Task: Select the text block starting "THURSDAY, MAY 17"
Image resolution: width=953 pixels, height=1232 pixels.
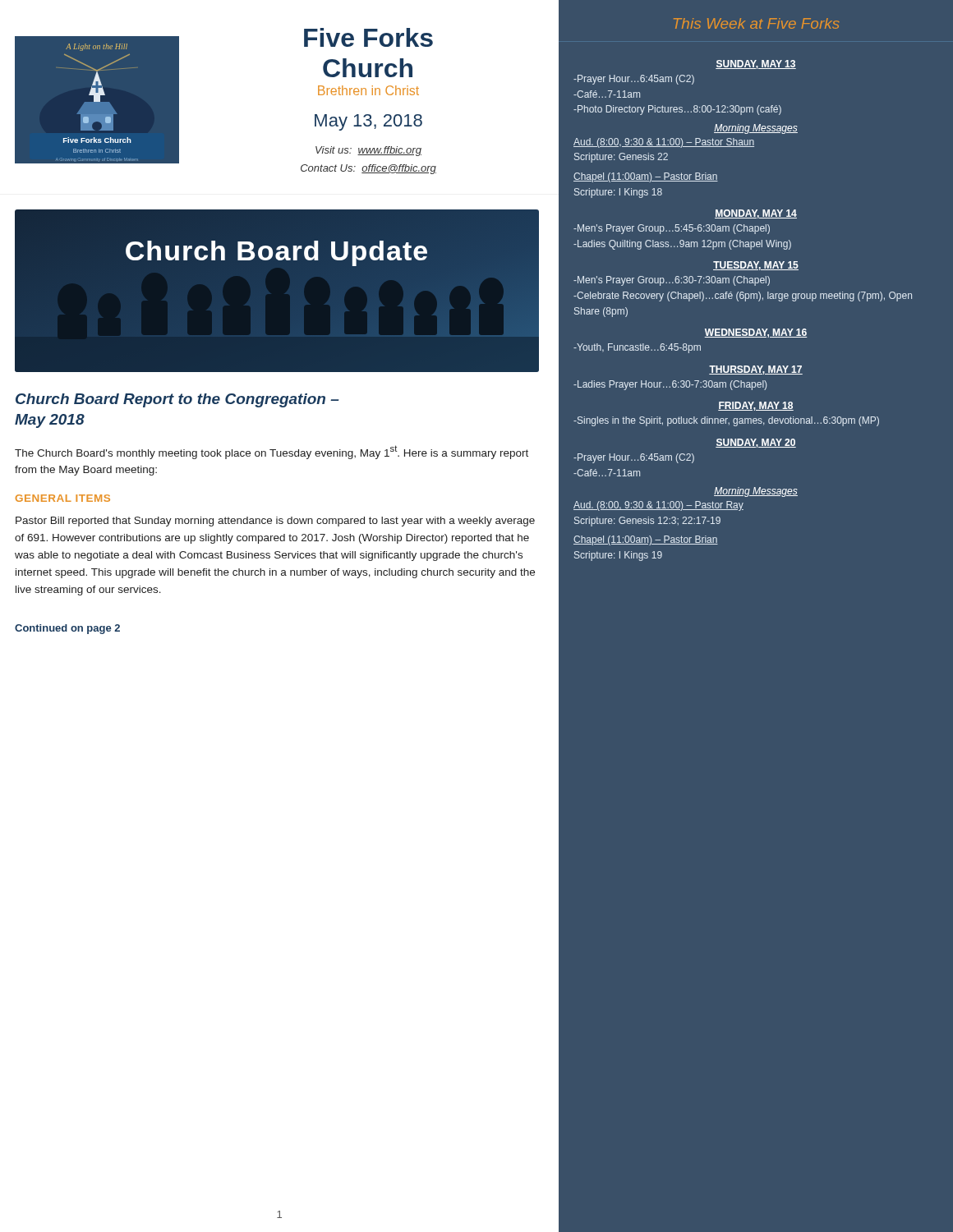Action: coord(756,369)
